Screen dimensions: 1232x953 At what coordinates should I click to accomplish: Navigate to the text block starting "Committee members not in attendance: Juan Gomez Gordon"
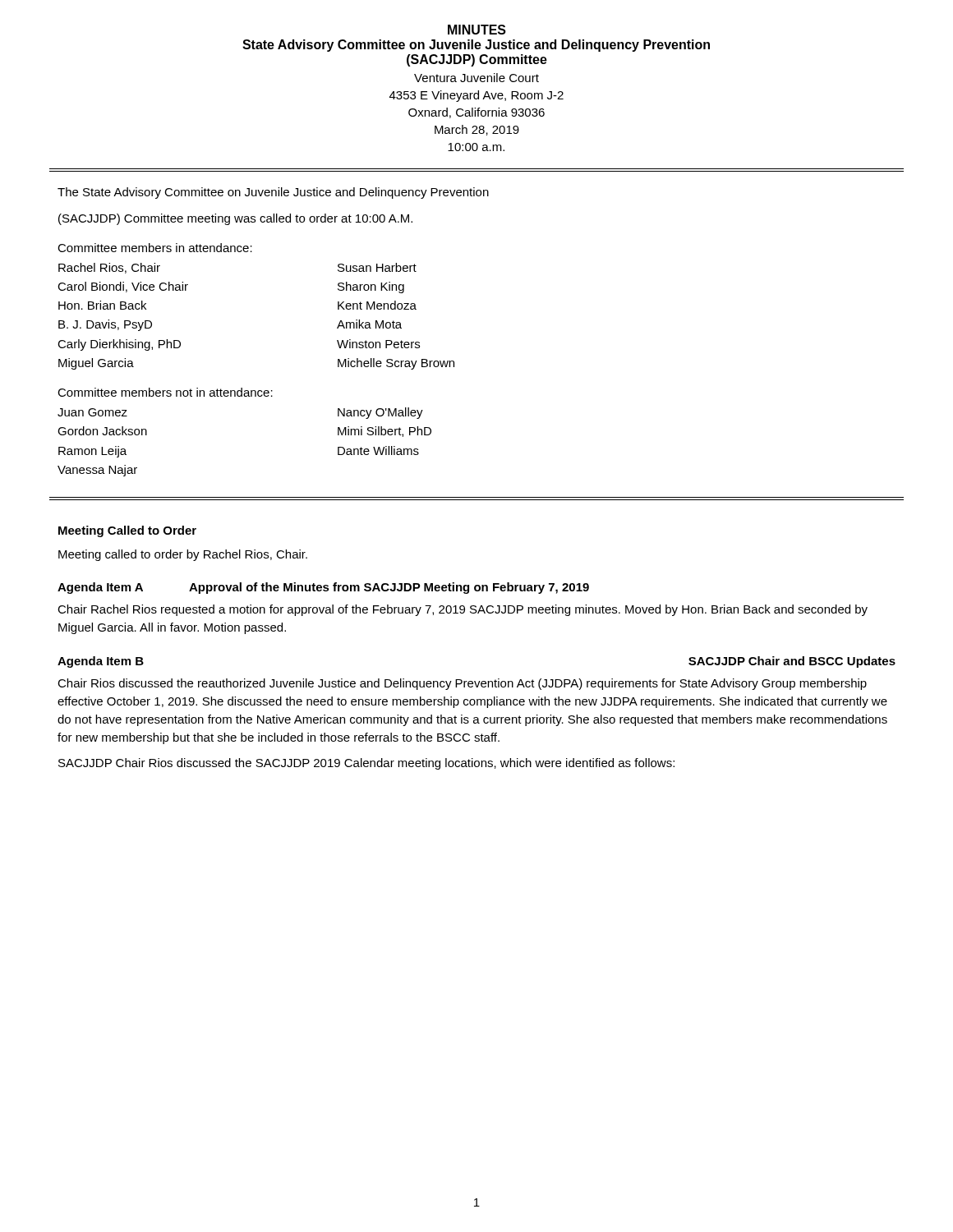click(165, 392)
